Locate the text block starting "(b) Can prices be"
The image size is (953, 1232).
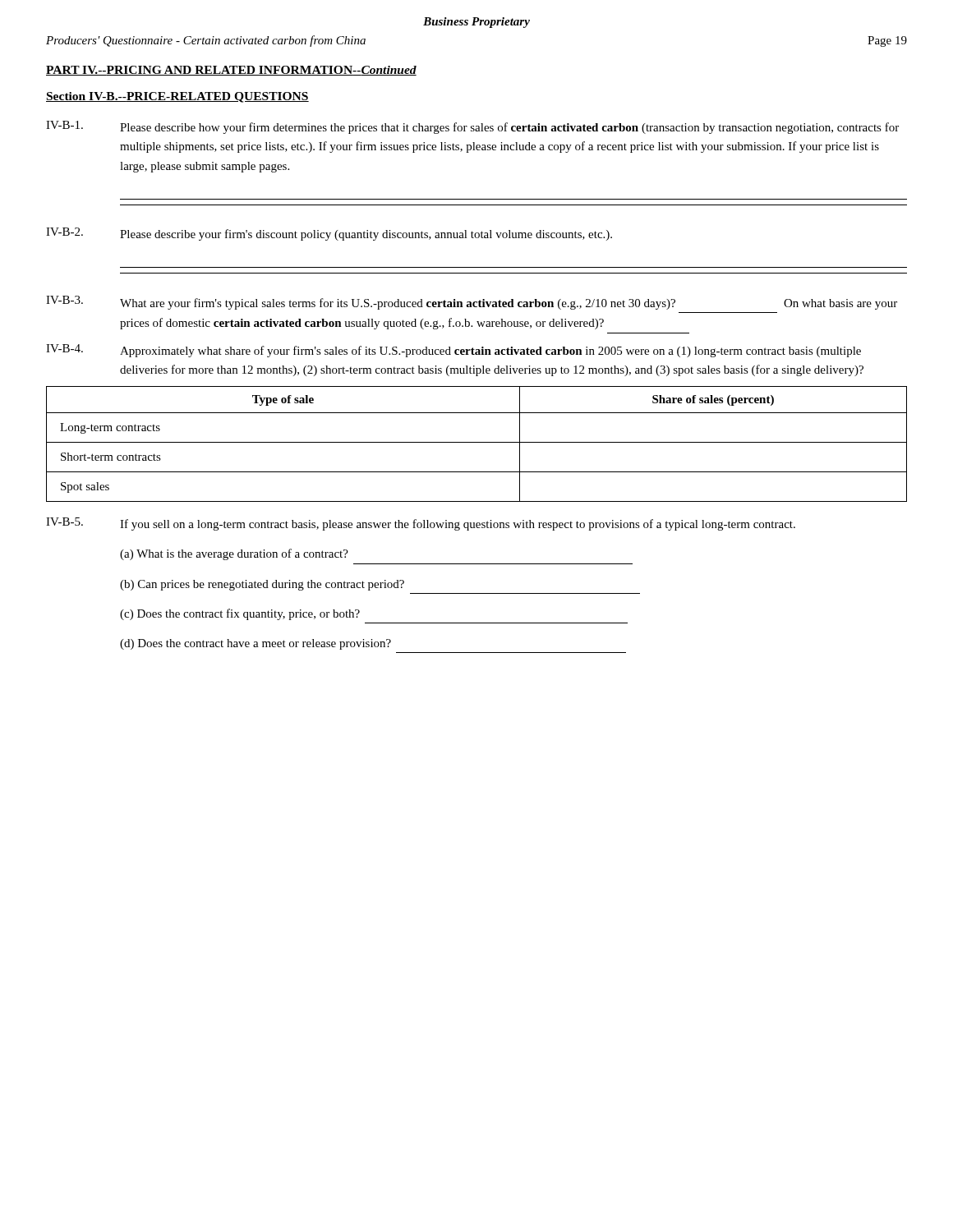(x=513, y=584)
